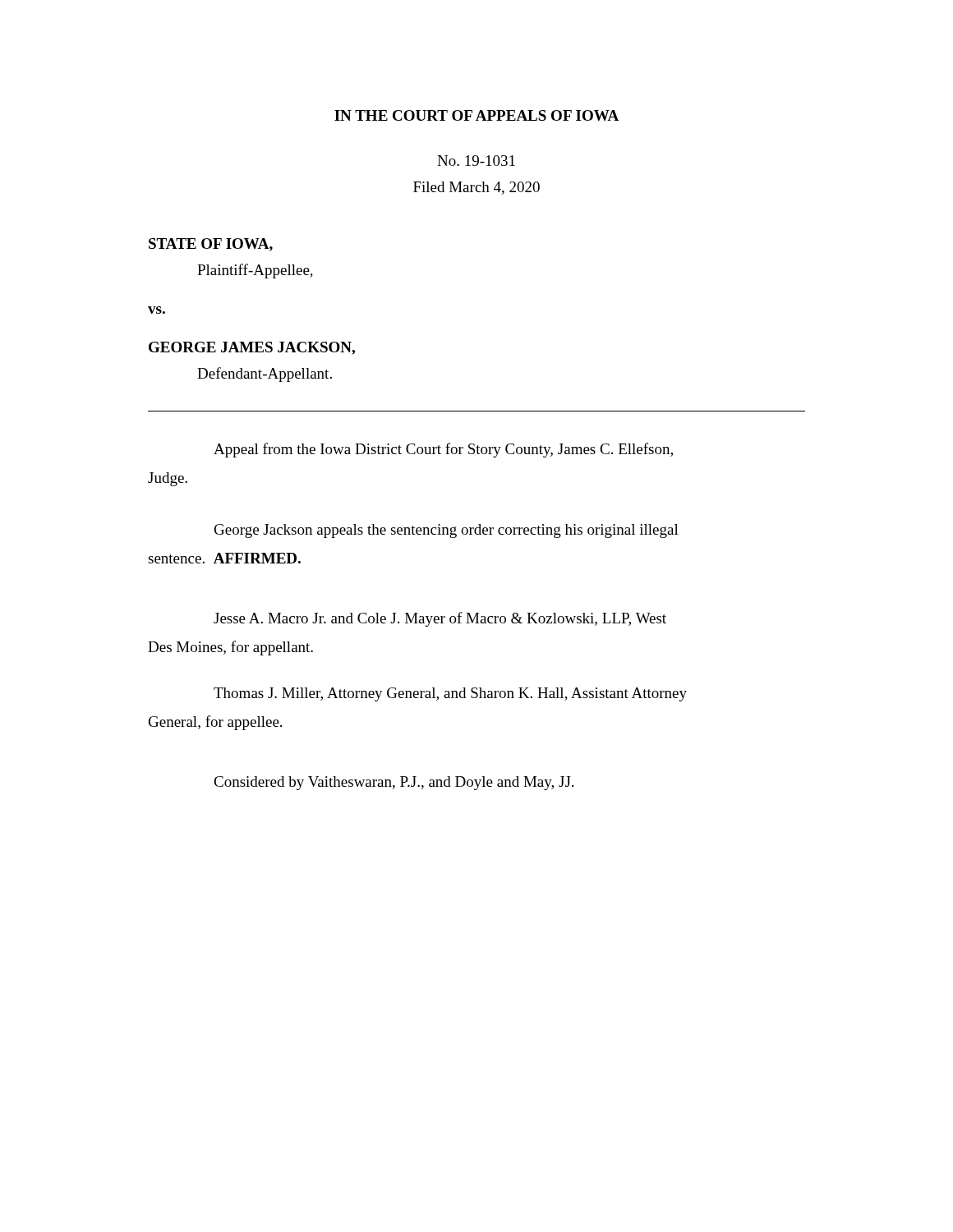Point to "Des Moines, for appellant."
The image size is (953, 1232).
(231, 647)
